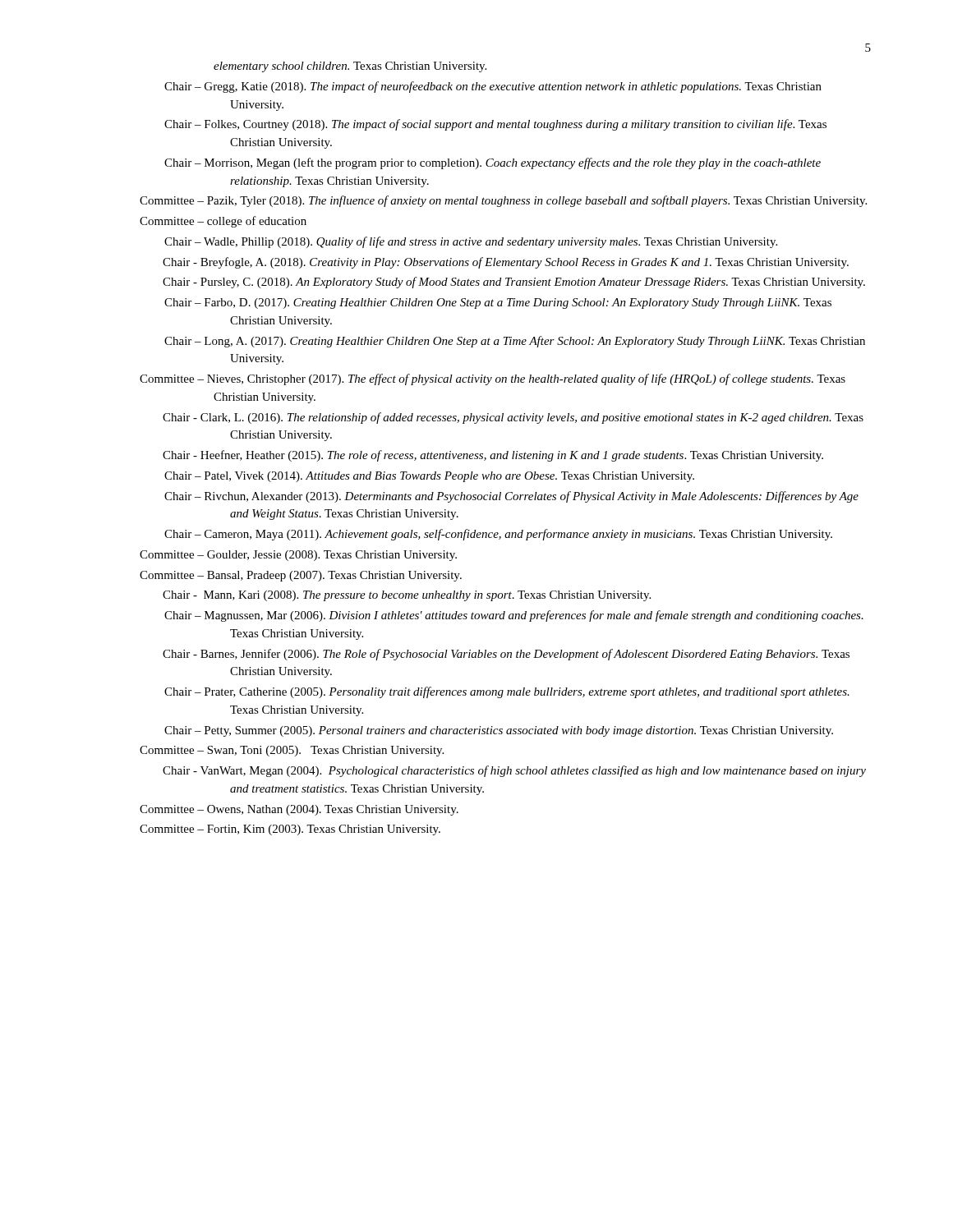
Task: Locate the block starting "Committee – Nieves, Christopher (2017). The effect of"
Action: tap(530, 388)
